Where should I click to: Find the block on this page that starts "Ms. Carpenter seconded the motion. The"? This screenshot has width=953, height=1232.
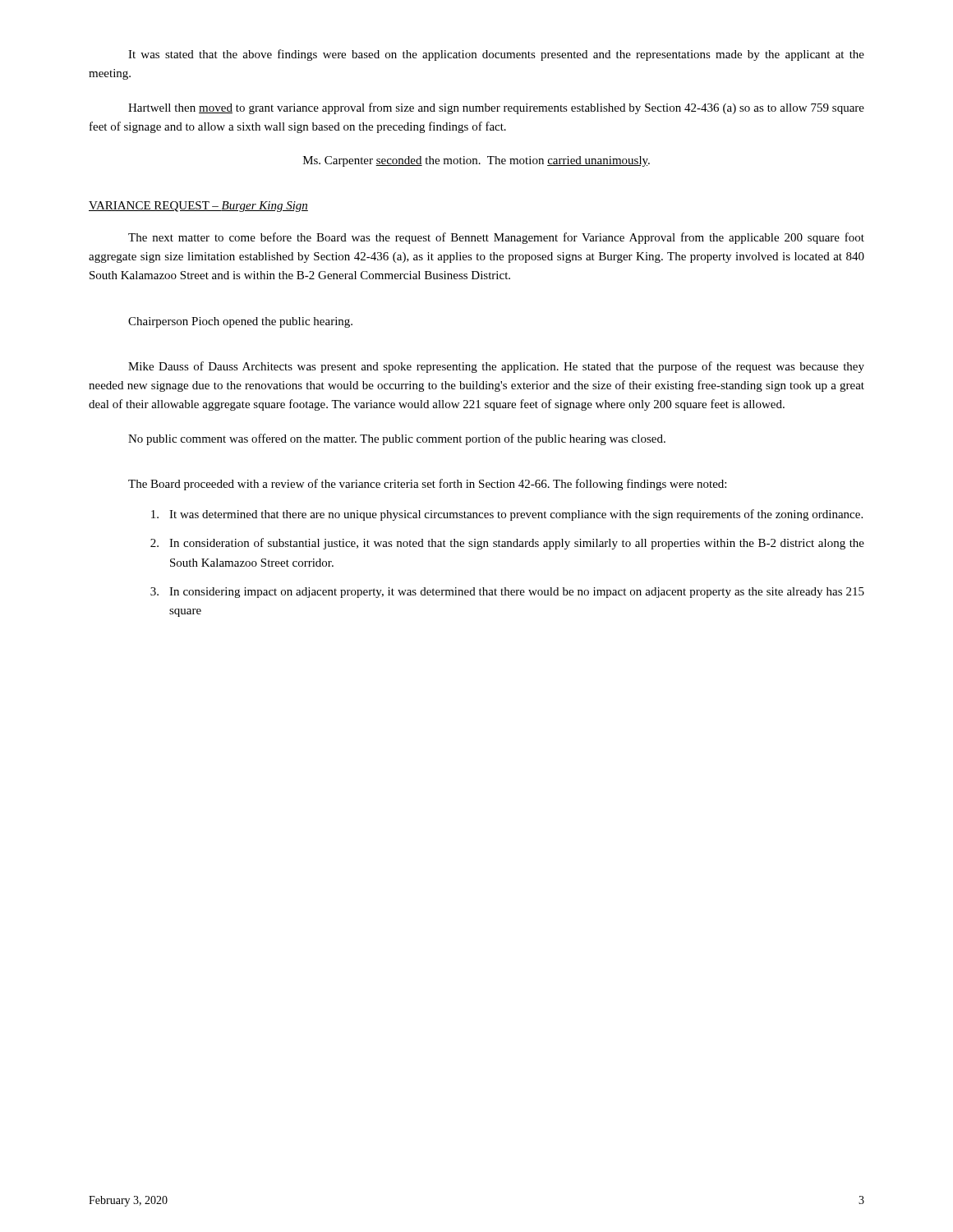pos(476,160)
